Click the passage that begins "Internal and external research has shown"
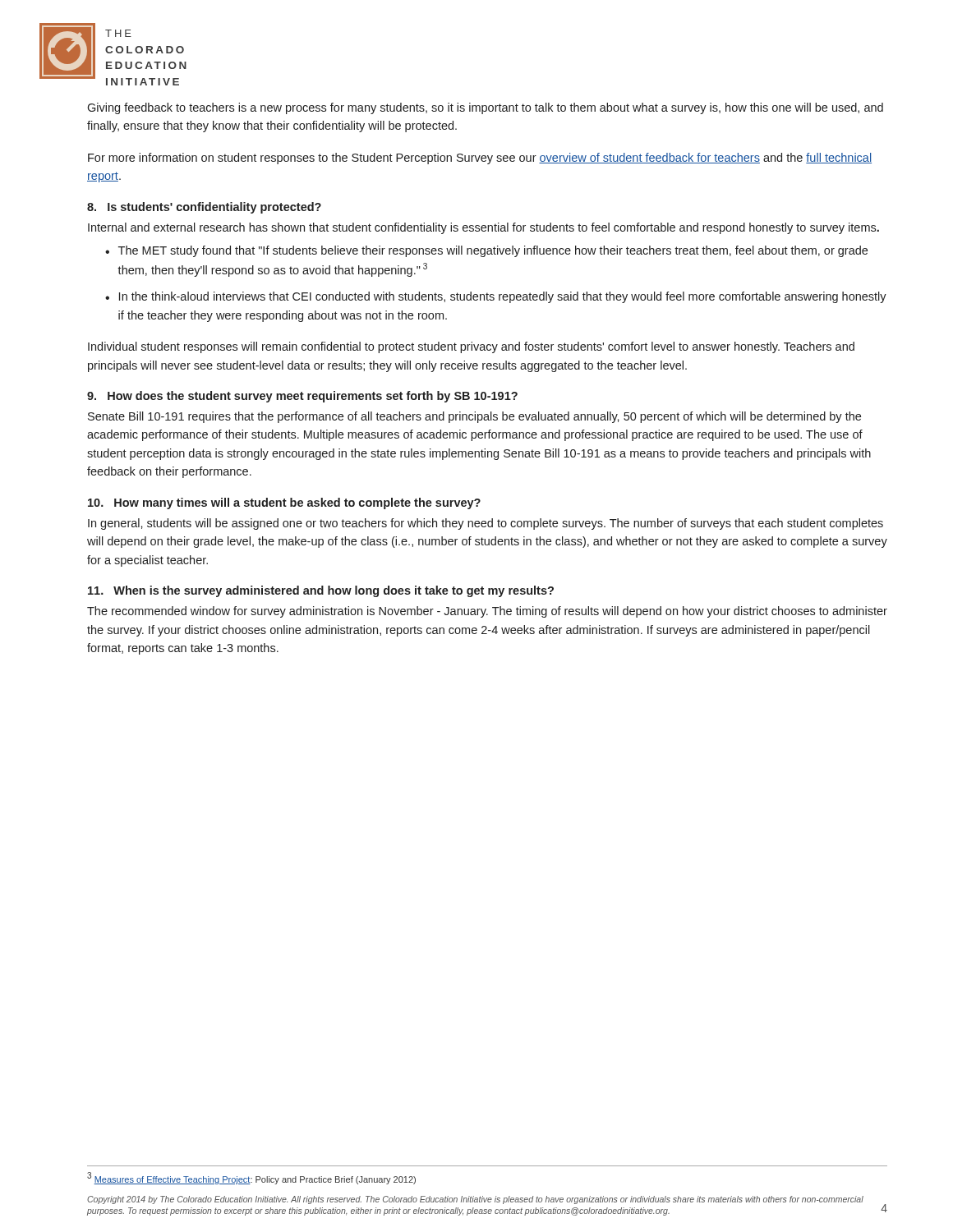 487,228
